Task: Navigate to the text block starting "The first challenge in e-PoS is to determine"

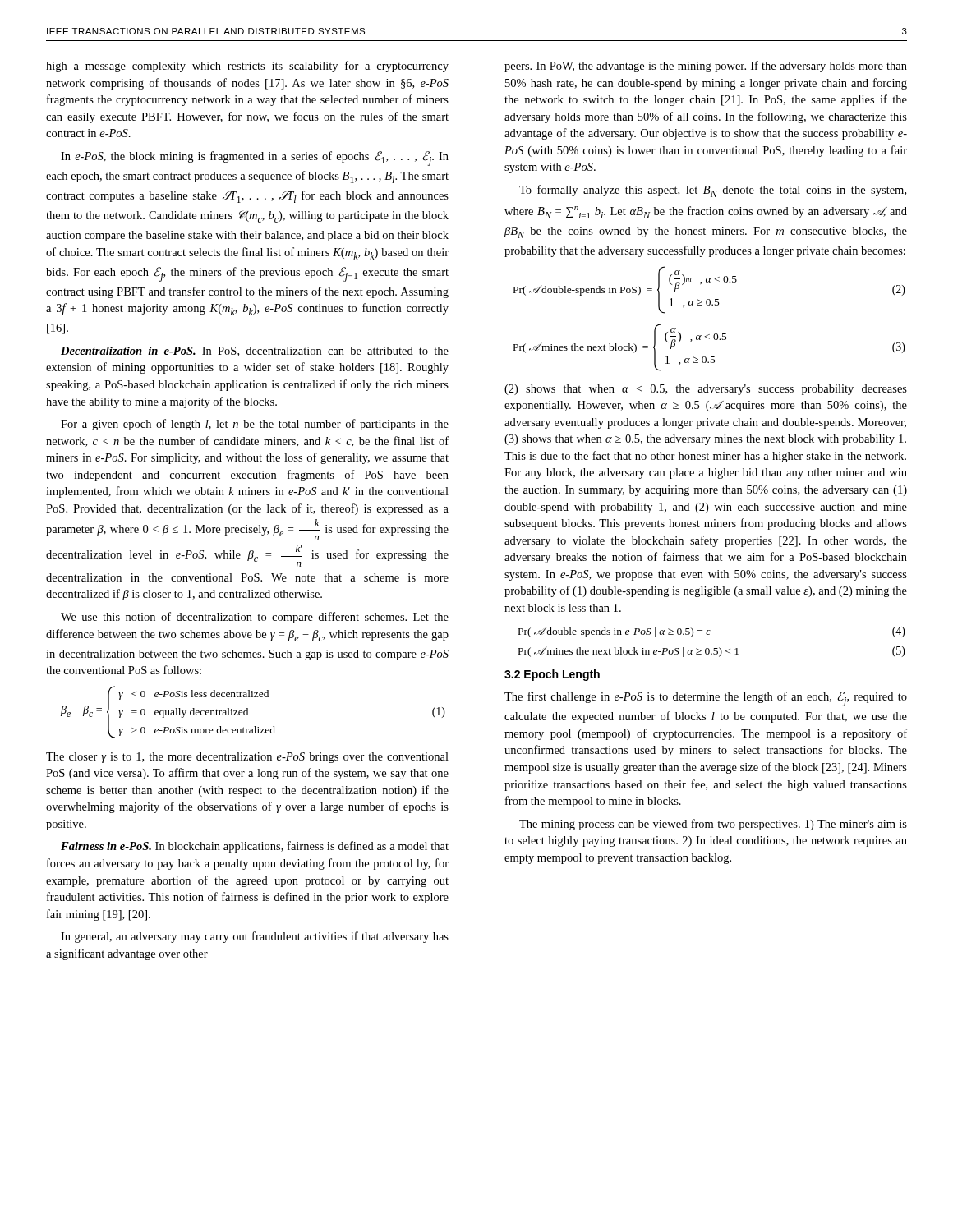Action: [x=706, y=749]
